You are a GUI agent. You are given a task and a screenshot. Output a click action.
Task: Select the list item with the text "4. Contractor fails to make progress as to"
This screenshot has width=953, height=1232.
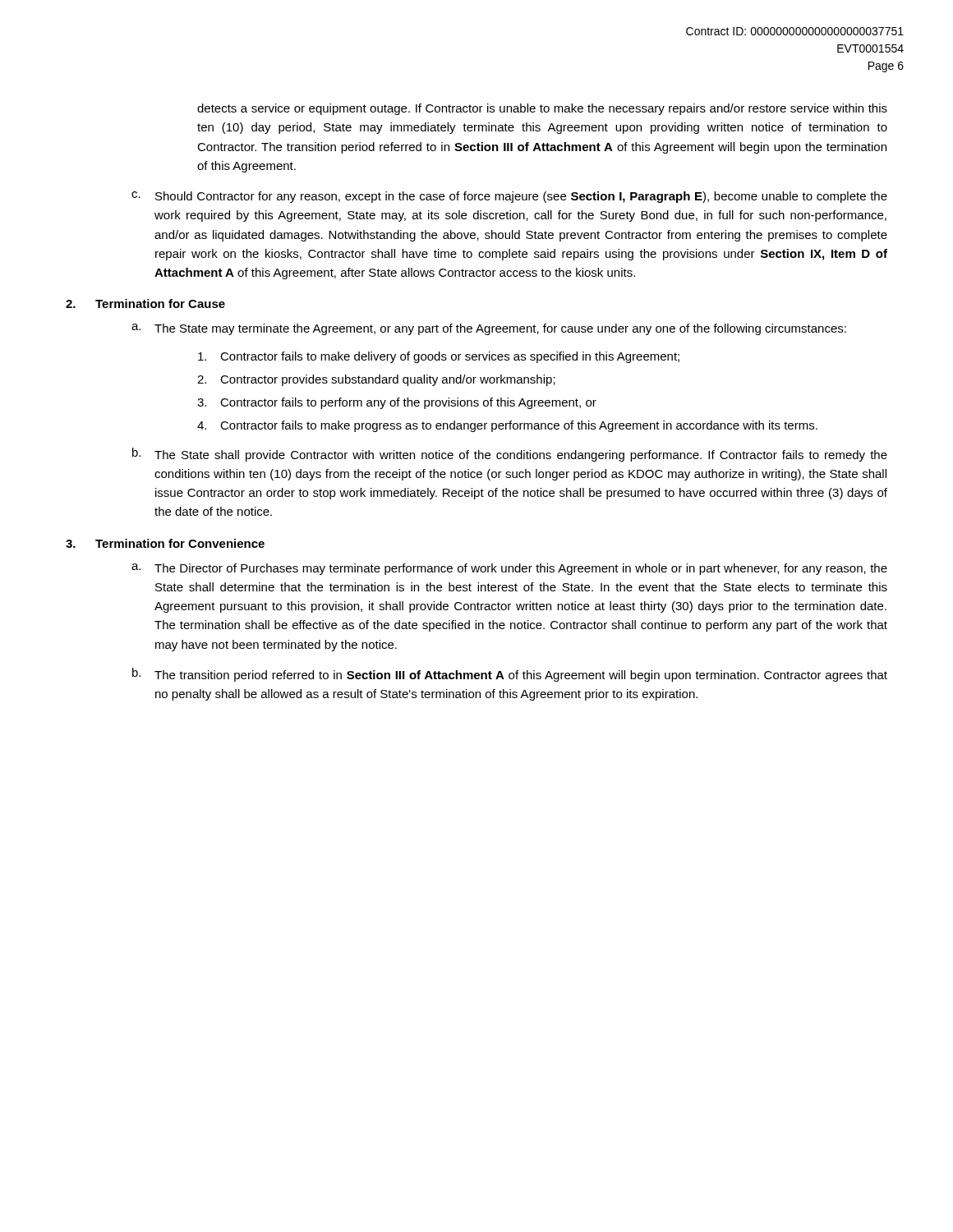pyautogui.click(x=542, y=425)
